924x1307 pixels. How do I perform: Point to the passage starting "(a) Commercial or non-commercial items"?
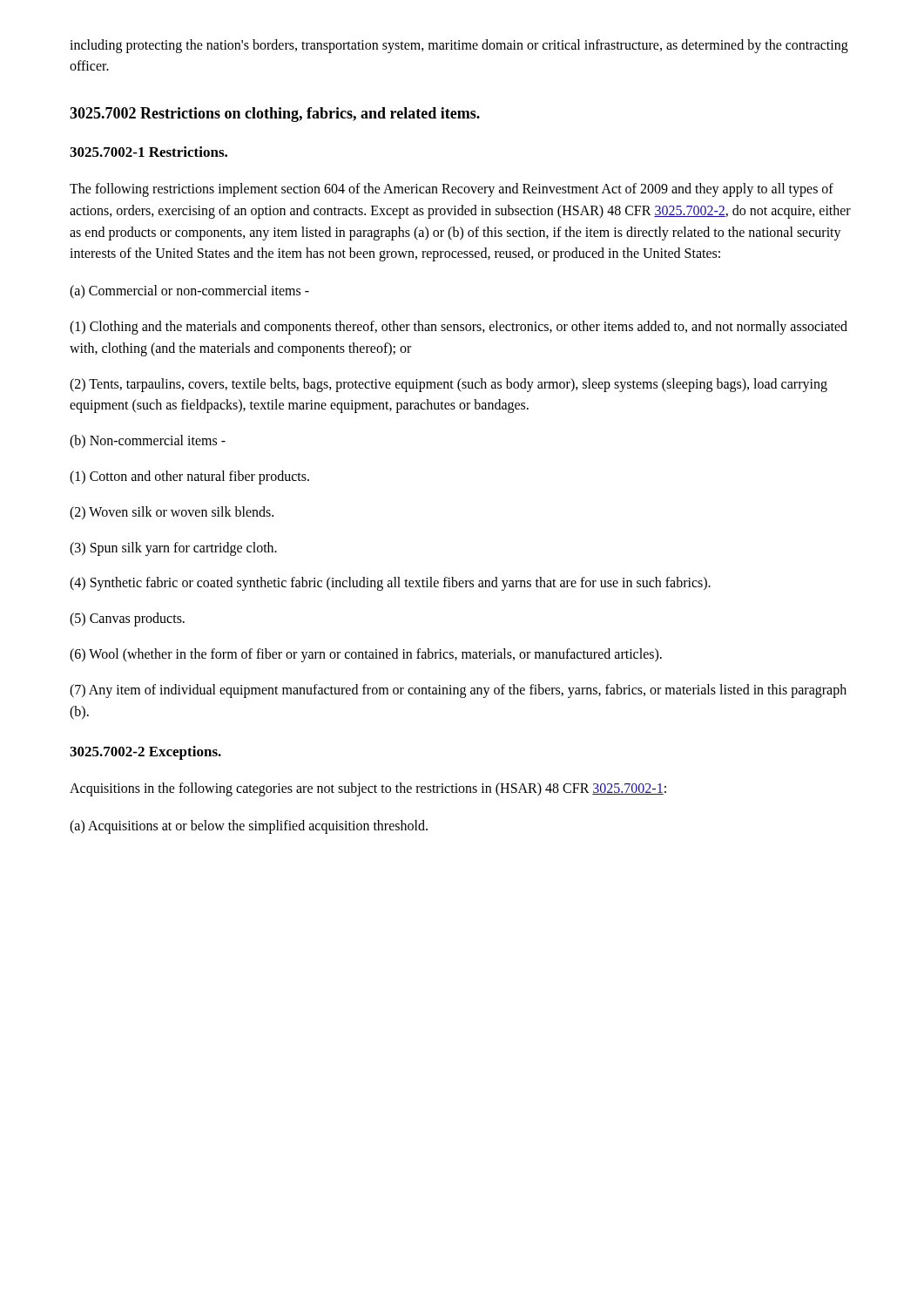tap(189, 291)
